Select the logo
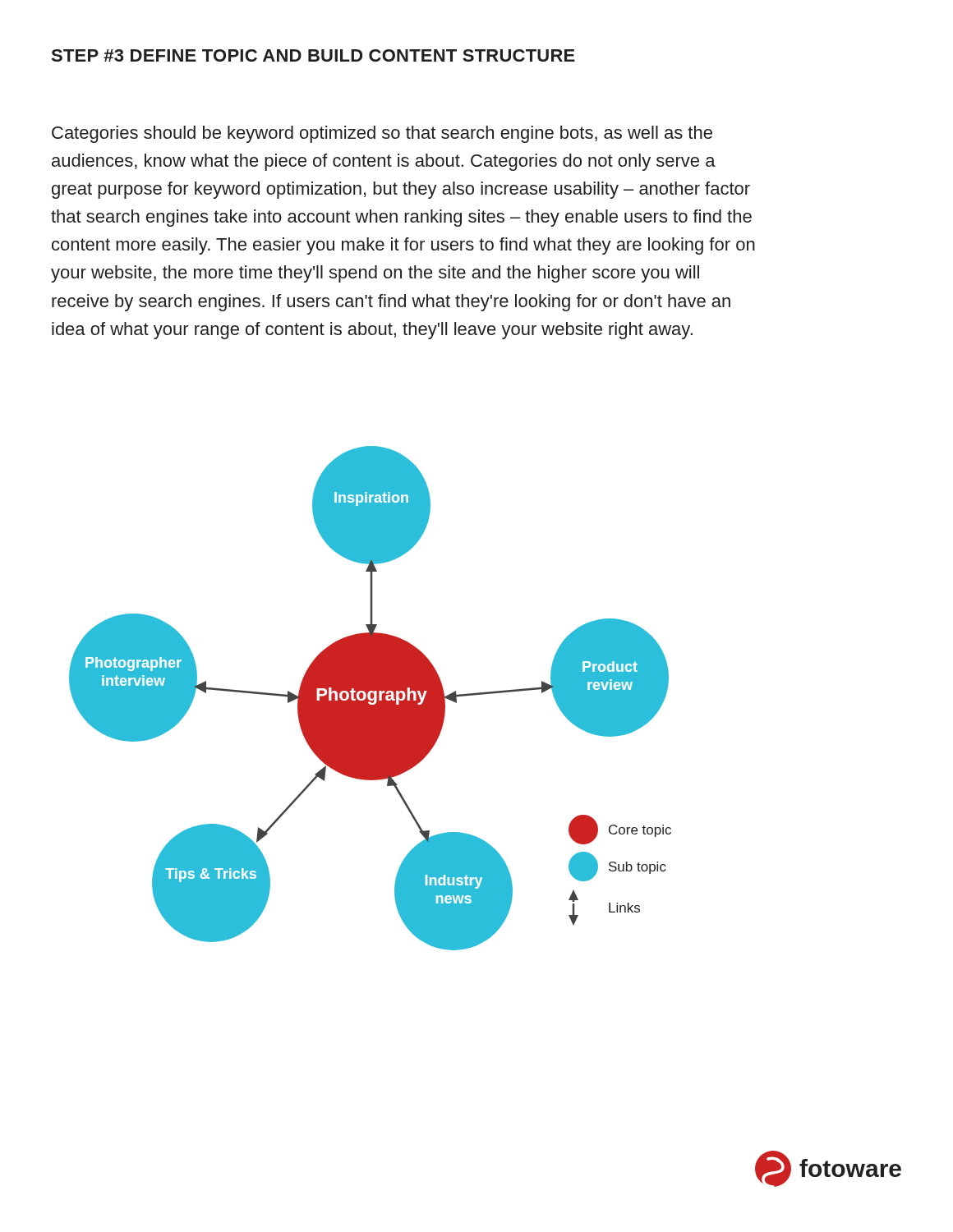 [x=829, y=1169]
